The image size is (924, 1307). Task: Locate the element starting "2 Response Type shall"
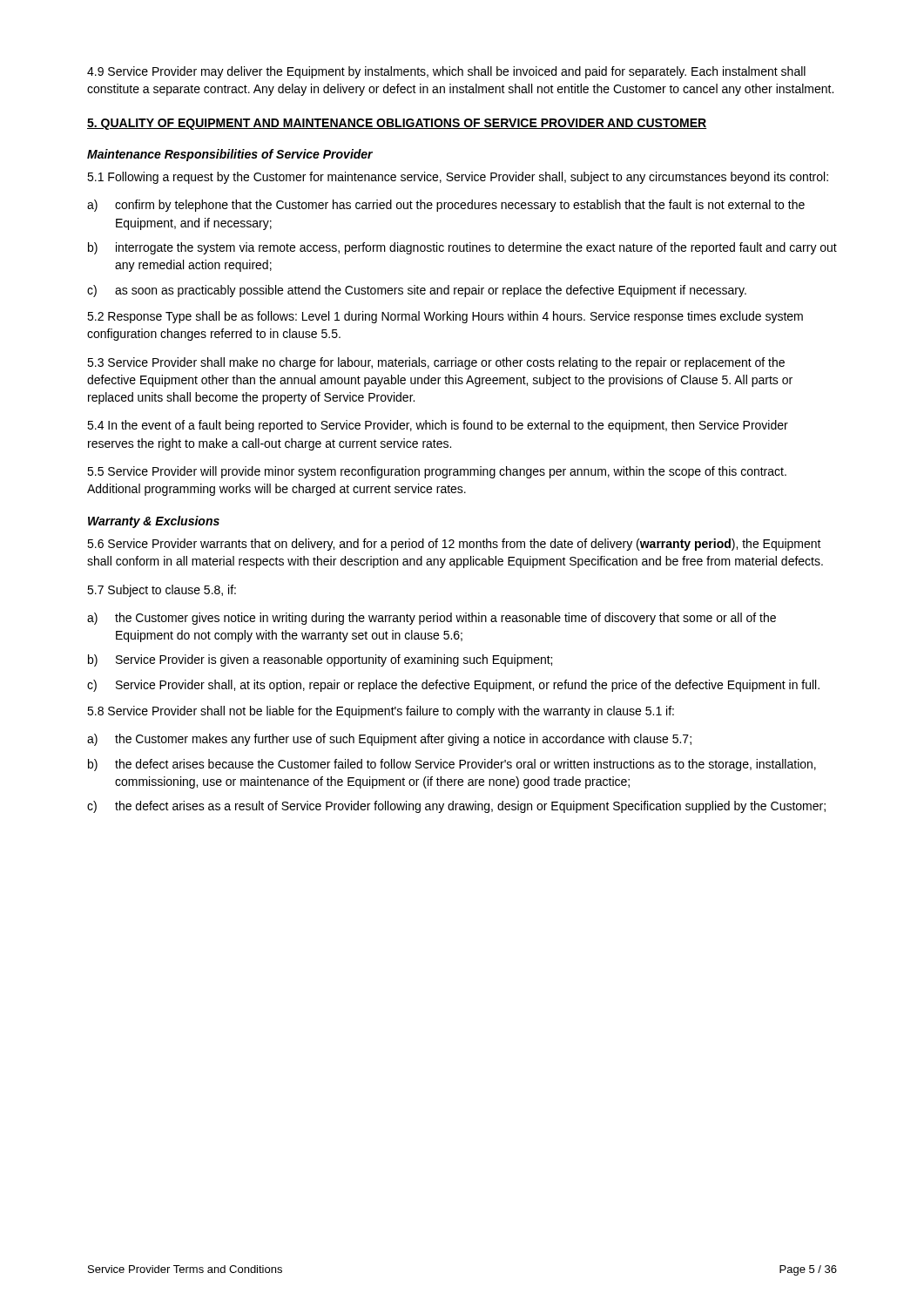(462, 325)
